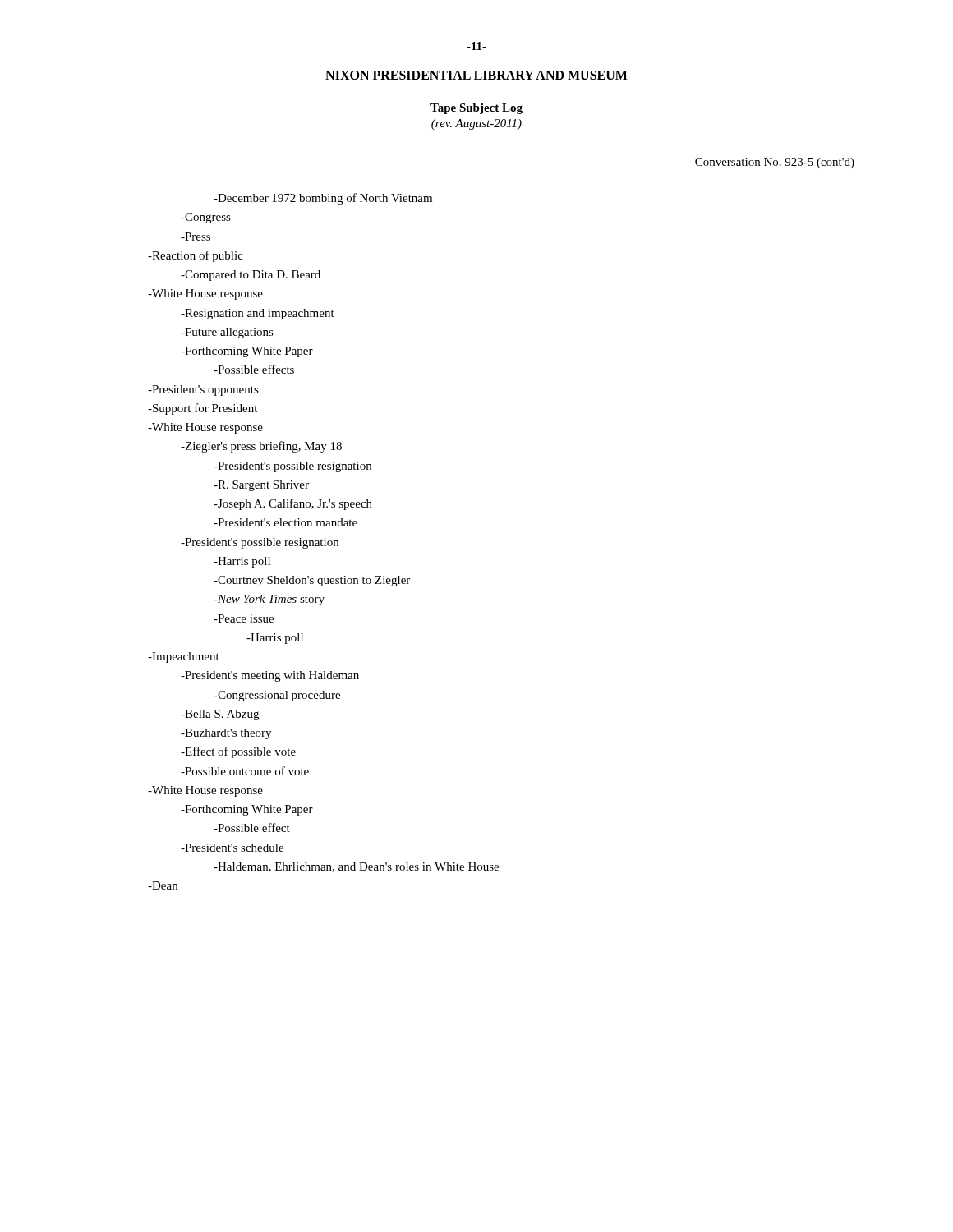Select the list item that reads "-Possible outcome of vote"
This screenshot has height=1232, width=953.
pos(245,771)
